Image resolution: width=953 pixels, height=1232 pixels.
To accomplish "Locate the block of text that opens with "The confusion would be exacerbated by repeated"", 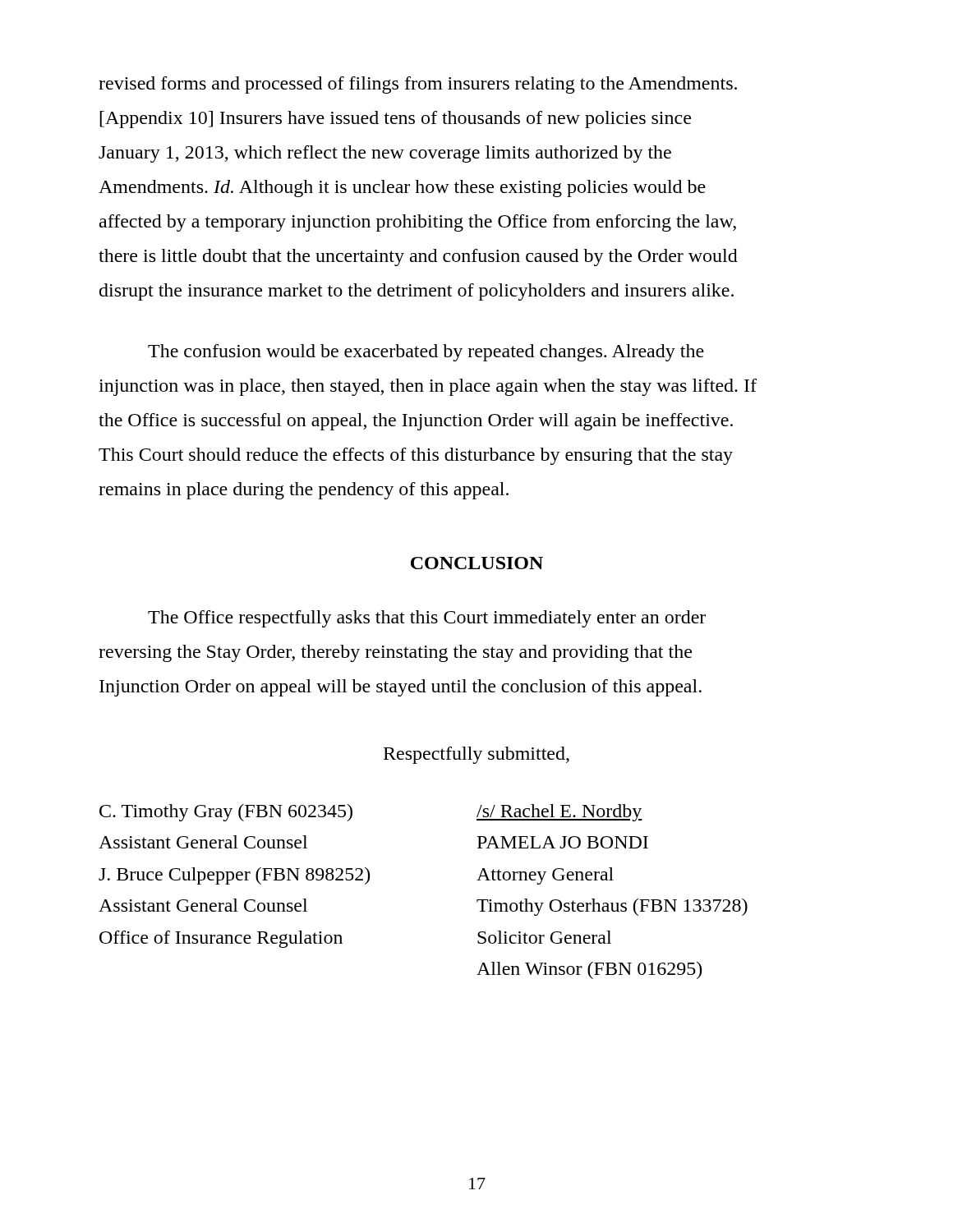I will click(x=476, y=420).
